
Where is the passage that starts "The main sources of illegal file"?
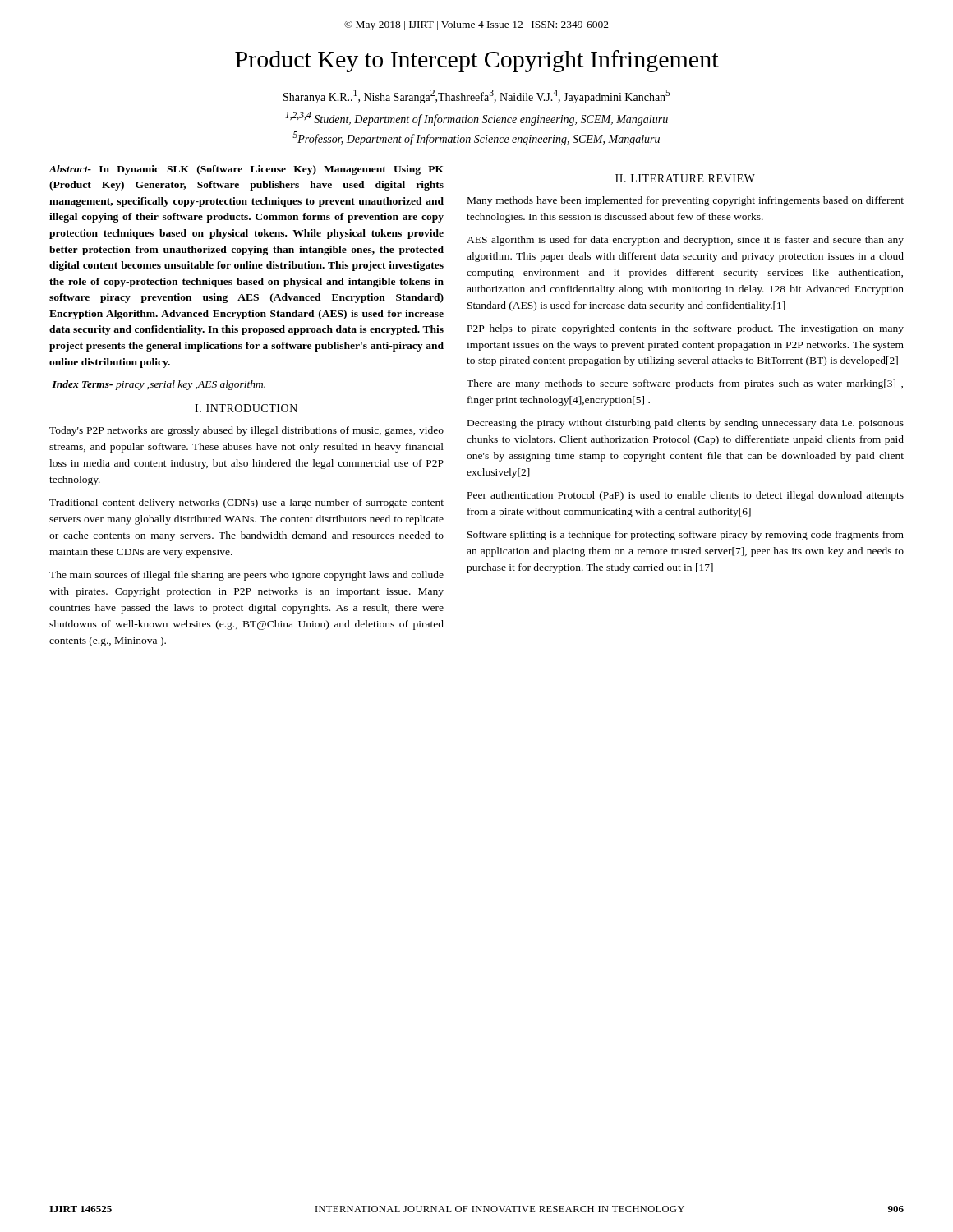[246, 607]
